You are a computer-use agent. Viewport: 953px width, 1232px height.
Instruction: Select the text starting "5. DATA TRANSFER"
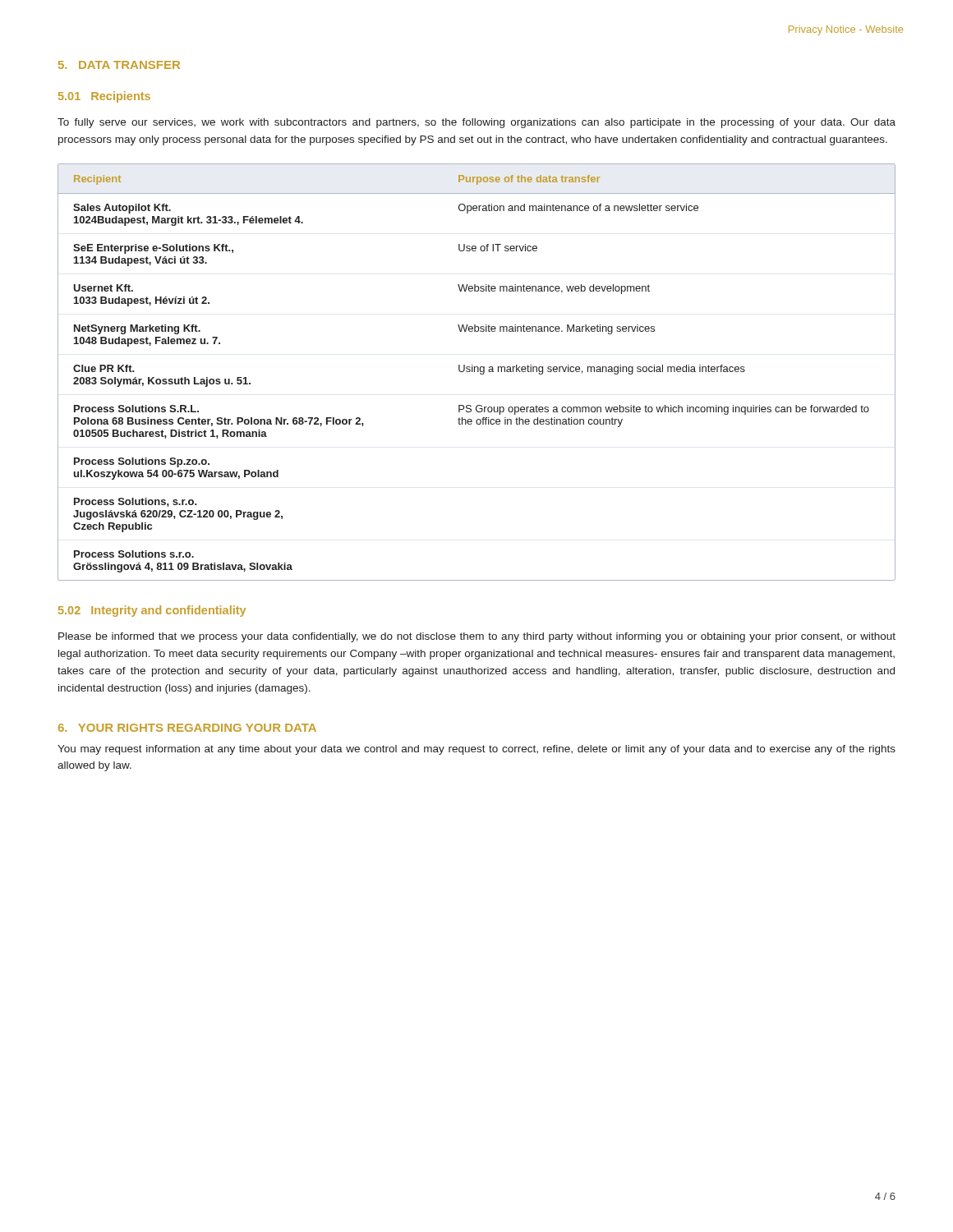[x=119, y=64]
